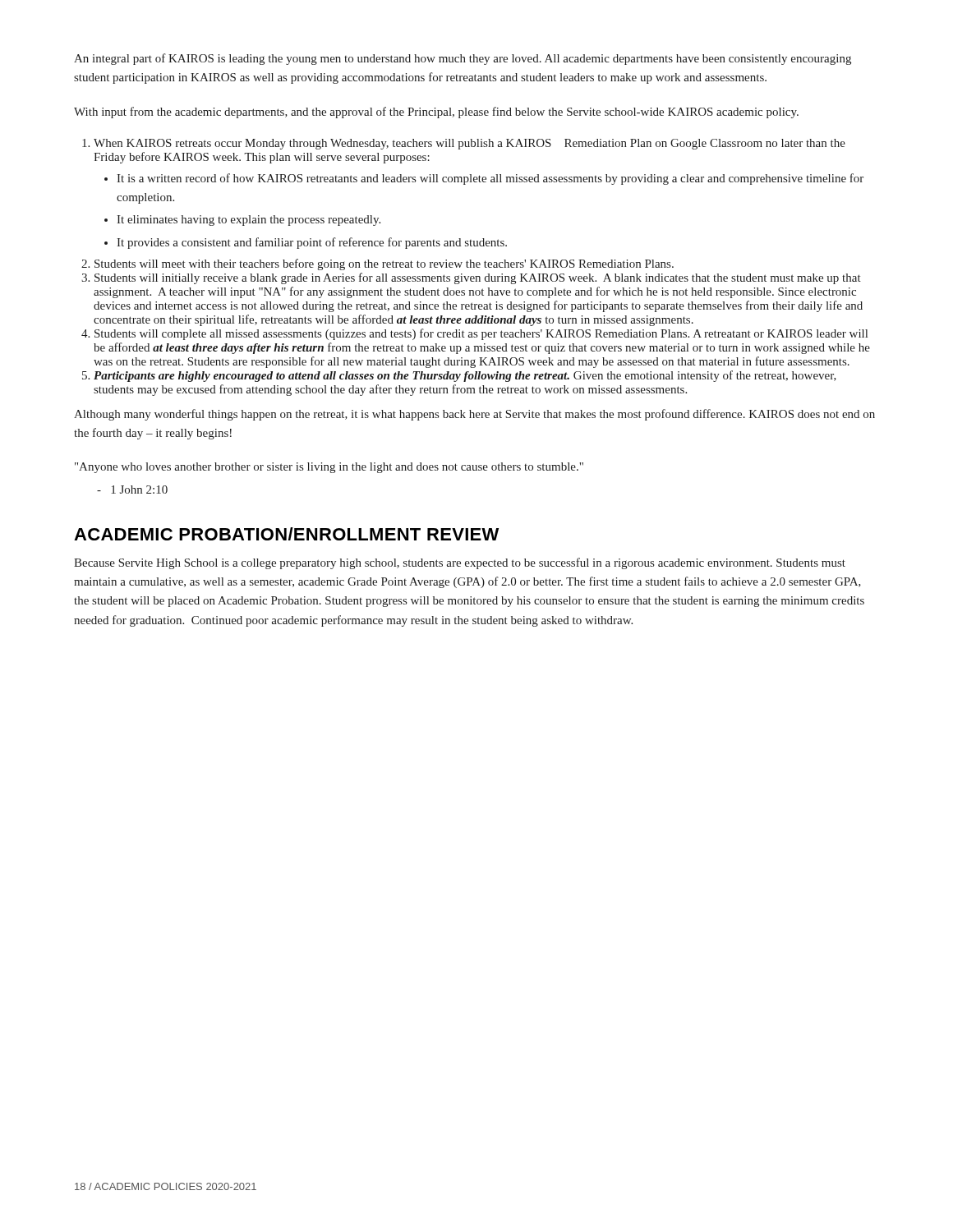Find the element starting "1 John 2:10"
Viewport: 953px width, 1232px height.
132,489
